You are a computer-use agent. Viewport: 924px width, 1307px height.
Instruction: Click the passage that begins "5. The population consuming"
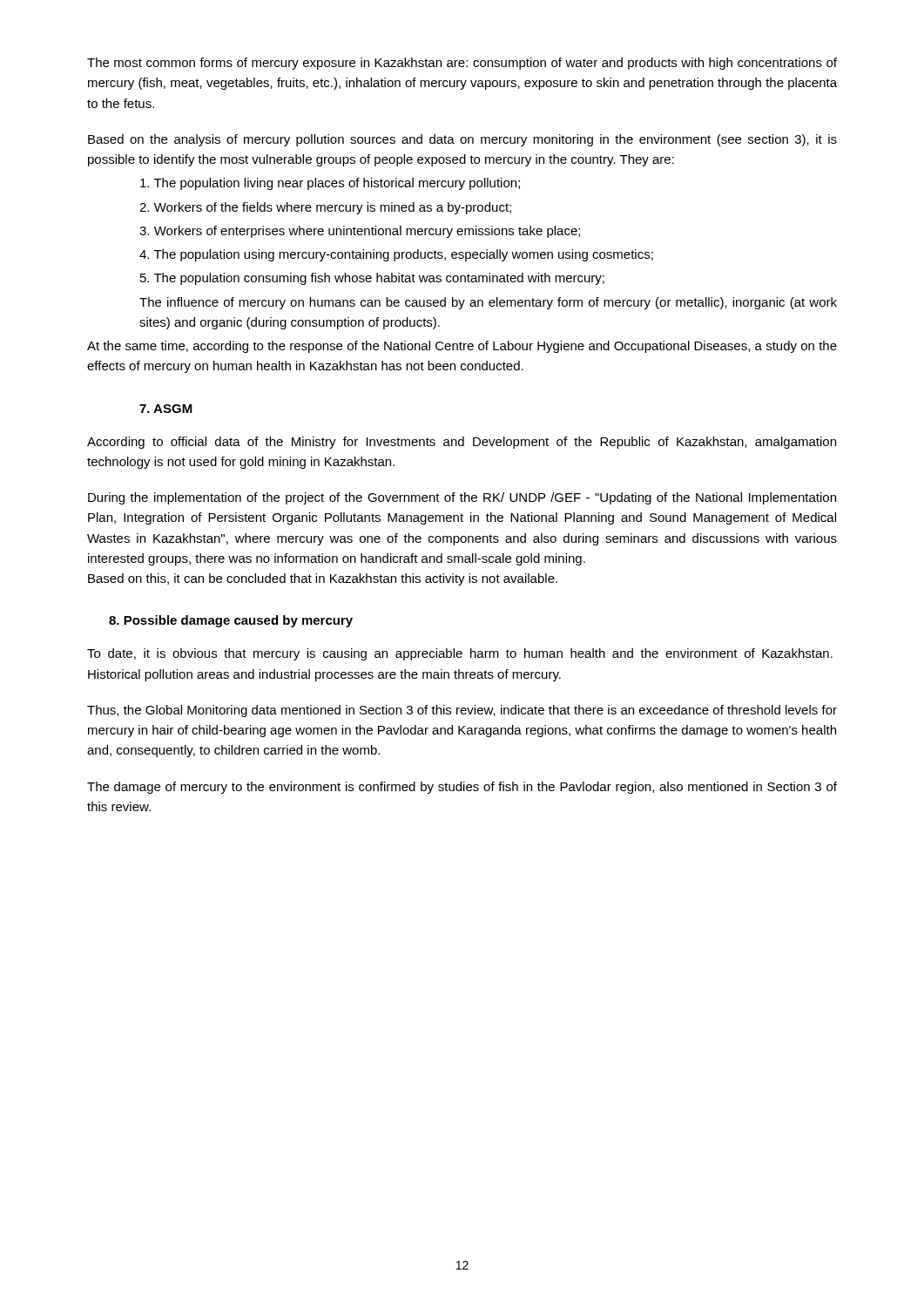click(372, 278)
